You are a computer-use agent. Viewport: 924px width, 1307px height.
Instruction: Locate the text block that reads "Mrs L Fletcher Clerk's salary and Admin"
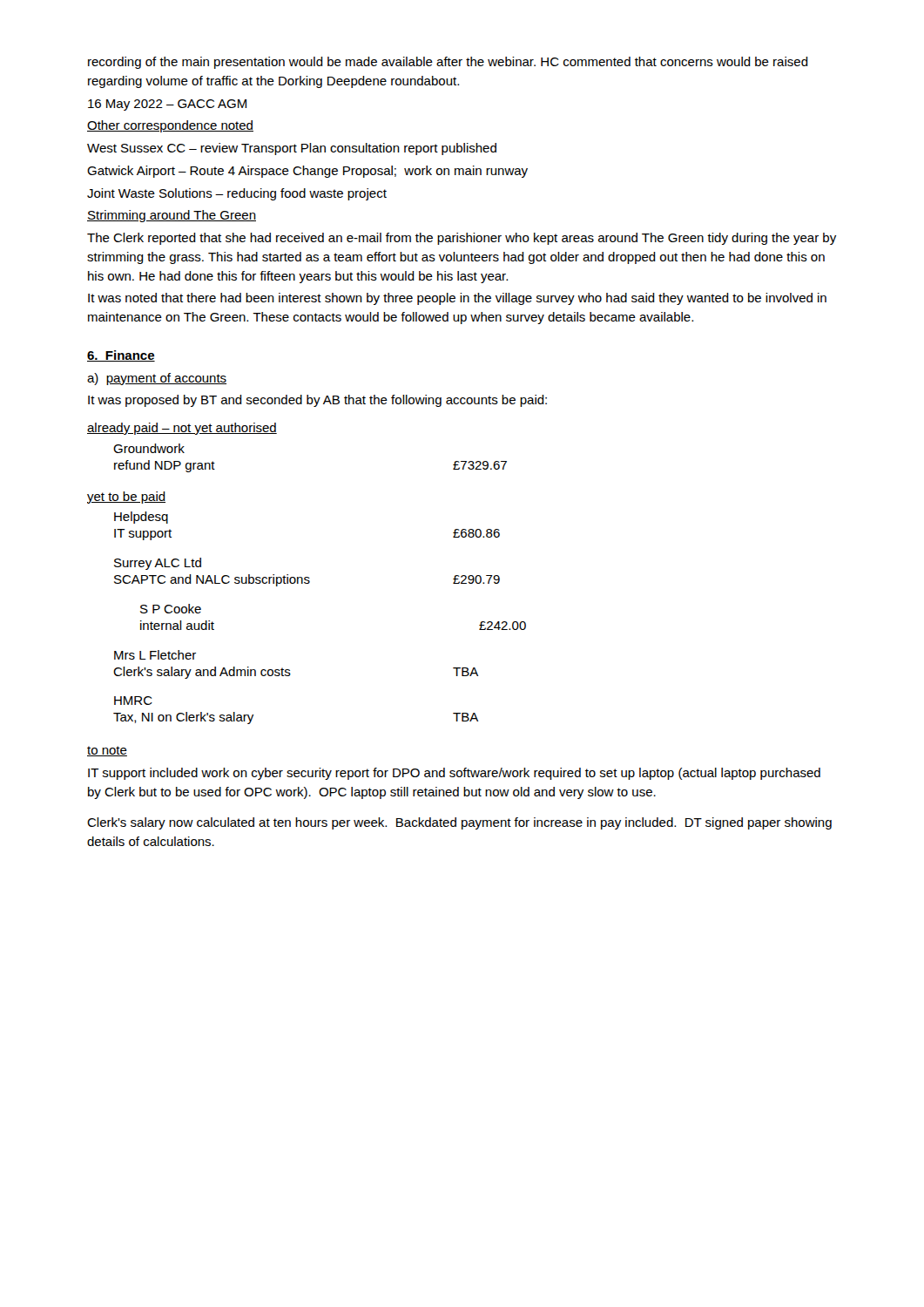coord(475,664)
